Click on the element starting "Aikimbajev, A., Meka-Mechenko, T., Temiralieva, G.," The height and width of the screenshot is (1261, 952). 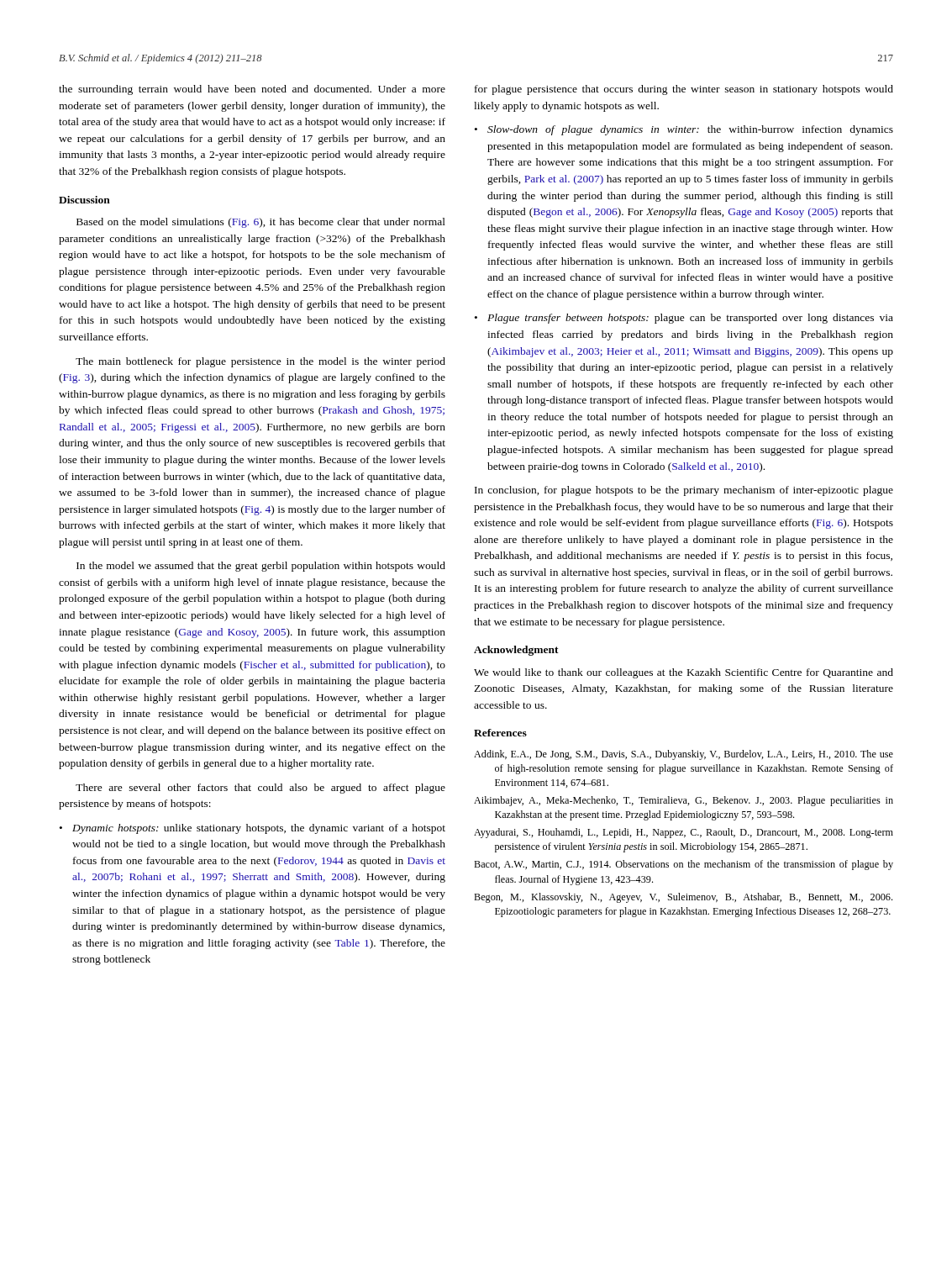[684, 808]
